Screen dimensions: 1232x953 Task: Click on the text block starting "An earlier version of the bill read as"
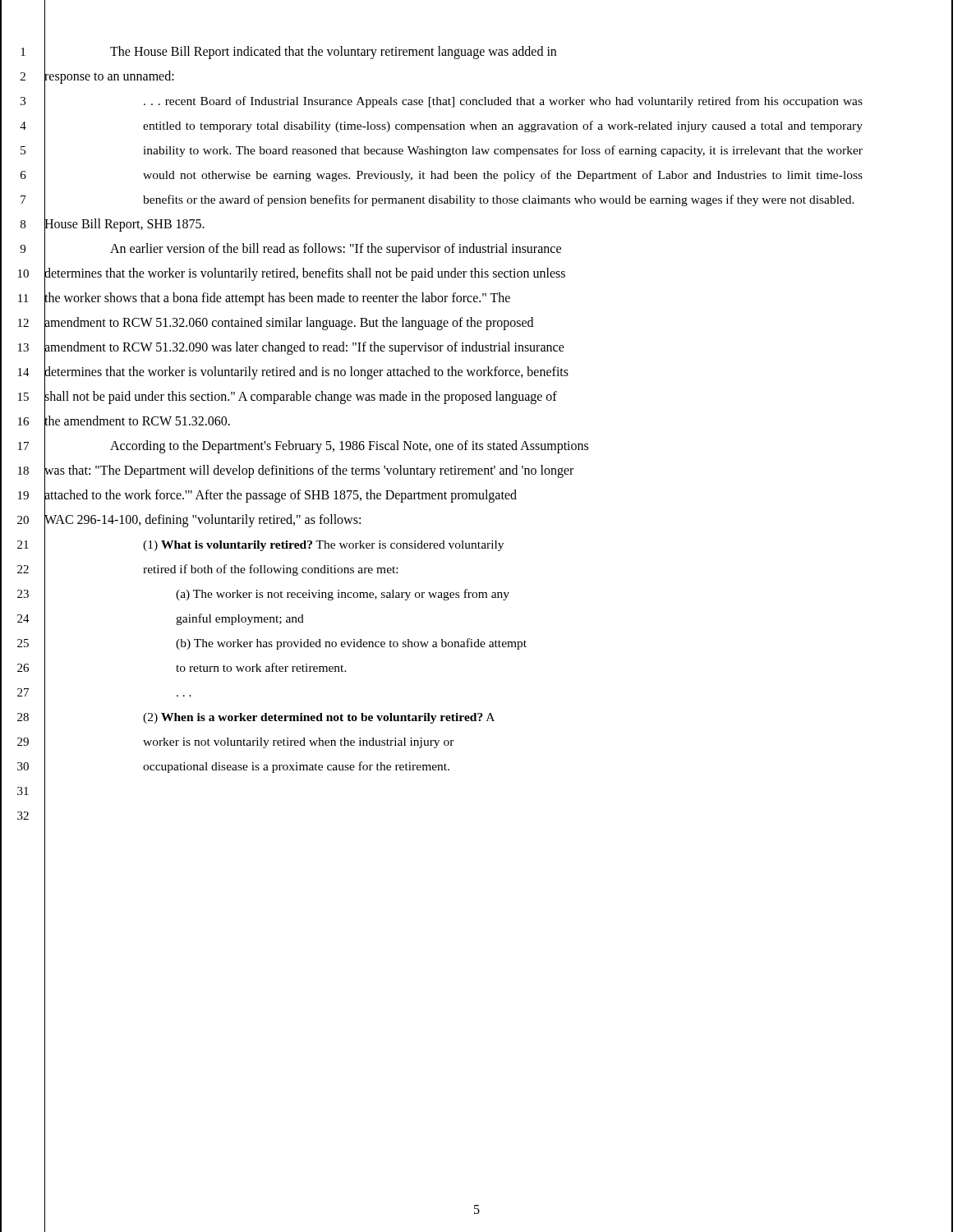pyautogui.click(x=336, y=248)
